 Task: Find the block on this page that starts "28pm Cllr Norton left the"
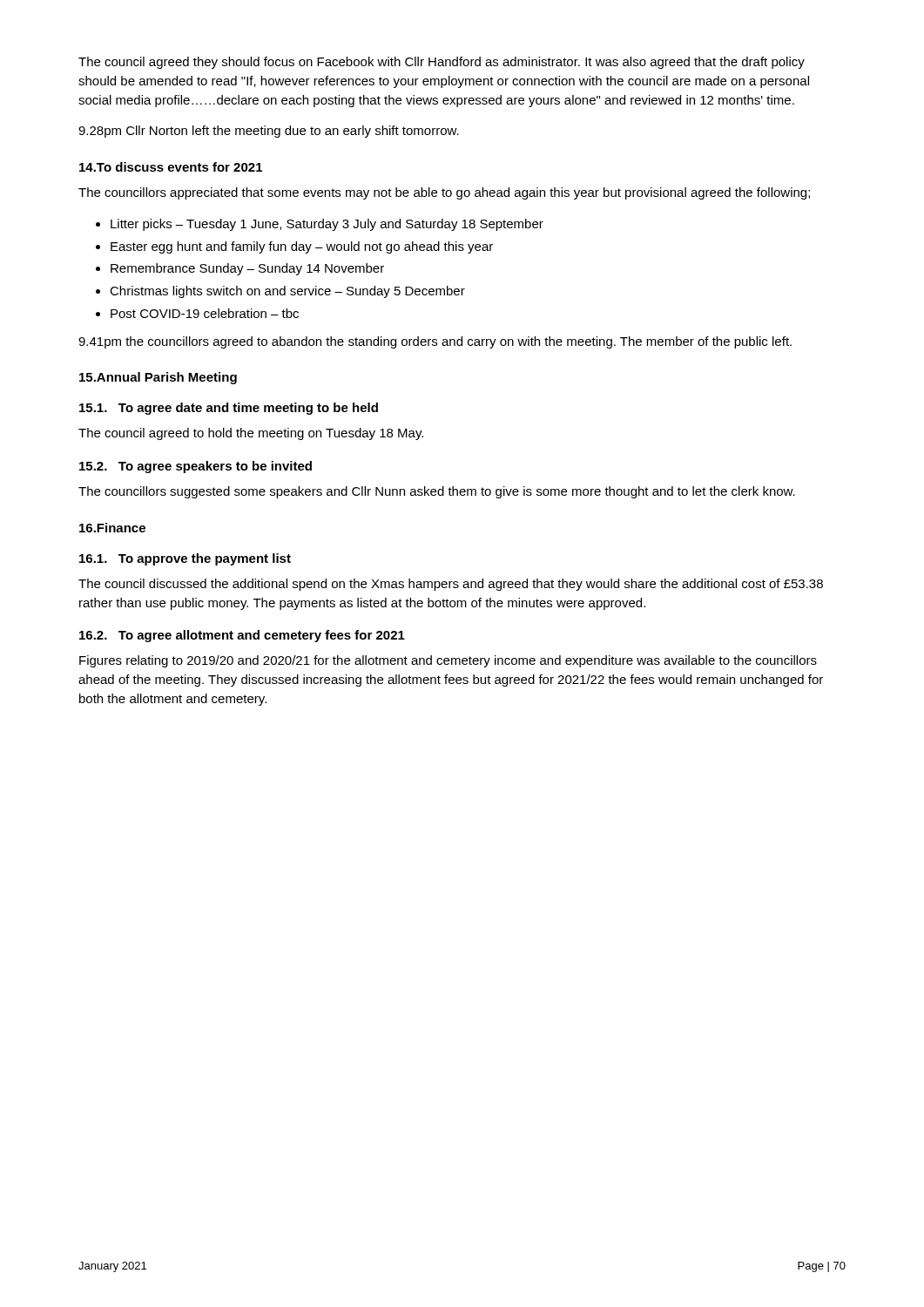tap(462, 131)
